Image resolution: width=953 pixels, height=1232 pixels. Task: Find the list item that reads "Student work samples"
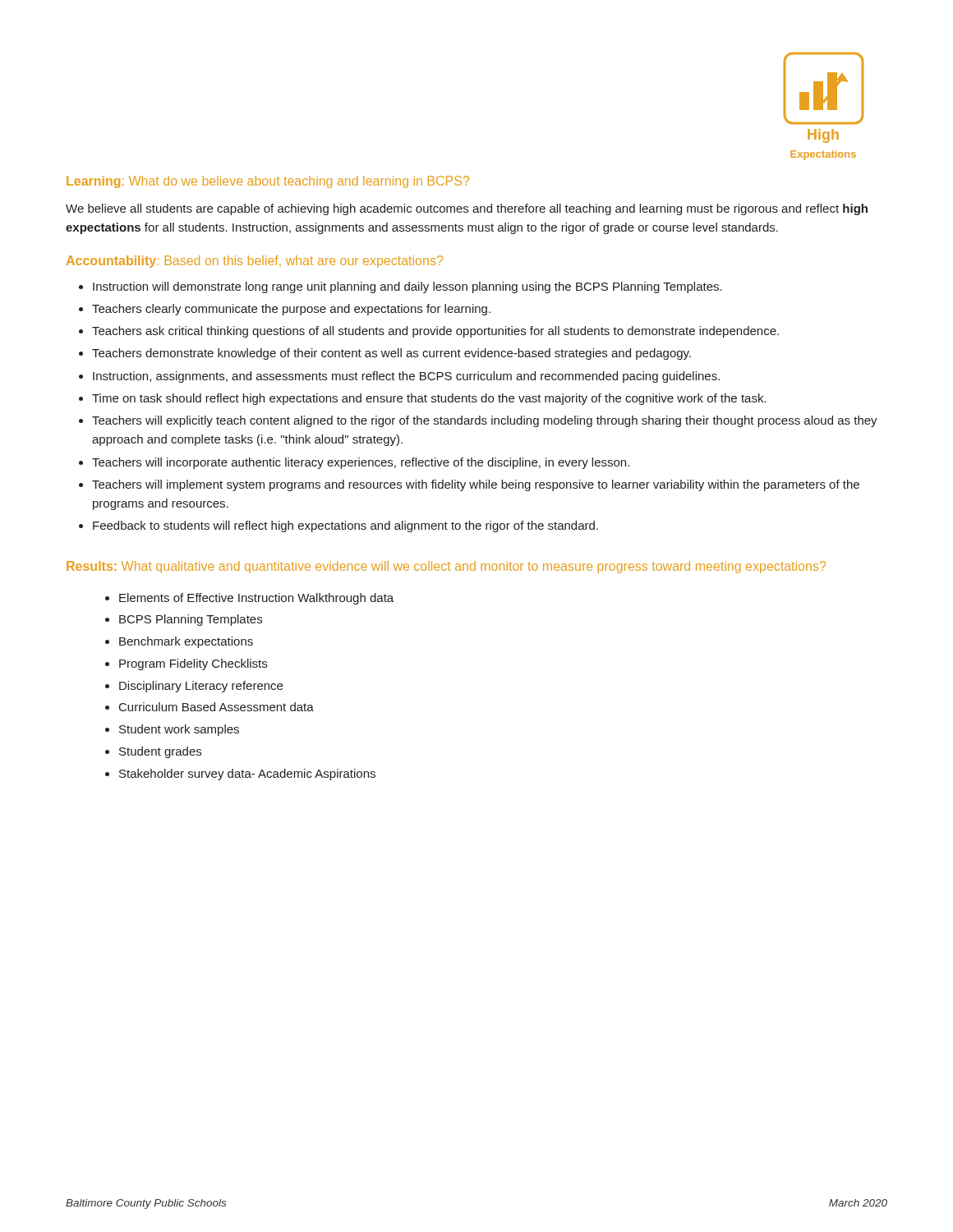click(179, 729)
